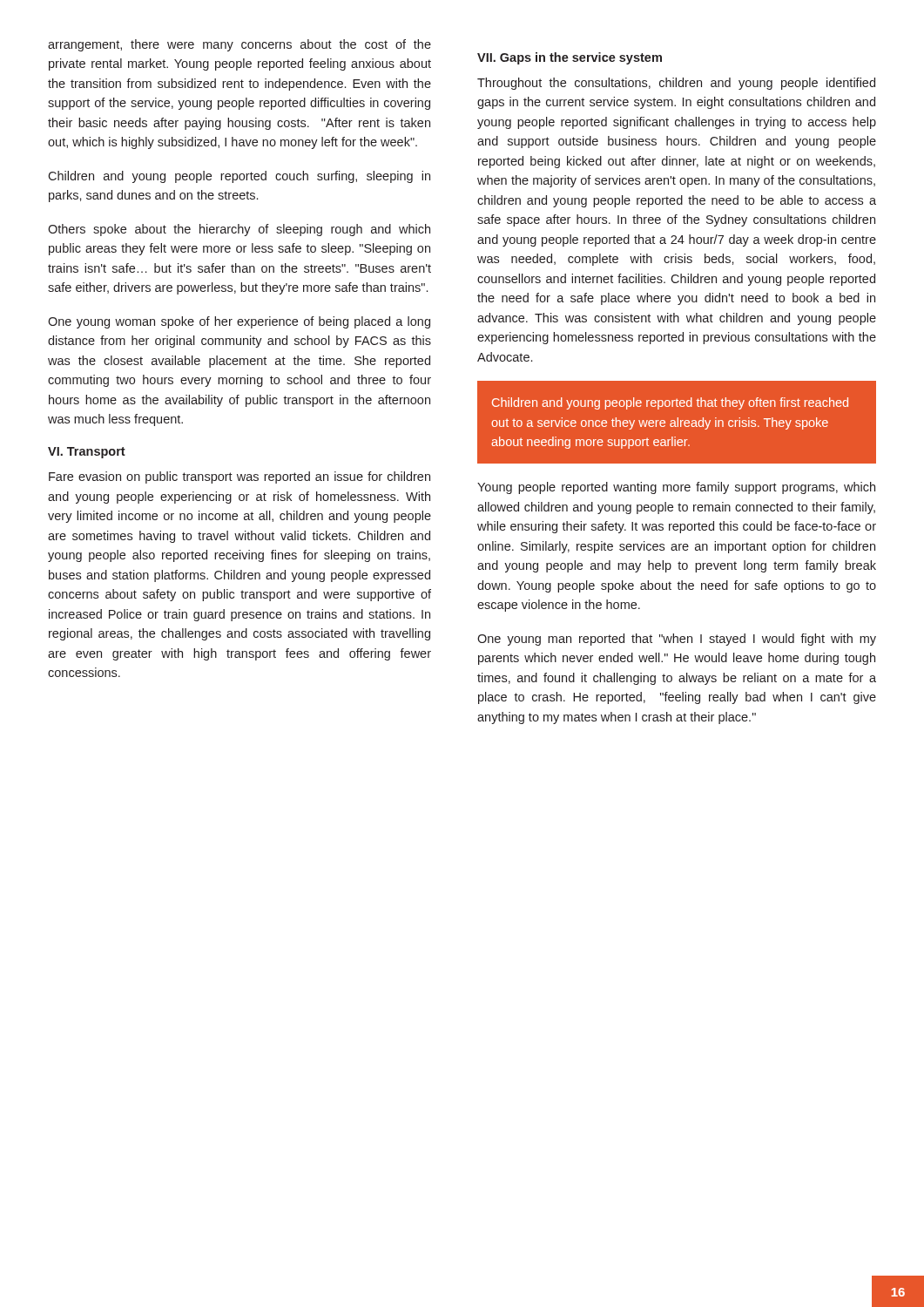924x1307 pixels.
Task: Where is the passage that starts "Children and young people reported that"?
Action: (677, 422)
